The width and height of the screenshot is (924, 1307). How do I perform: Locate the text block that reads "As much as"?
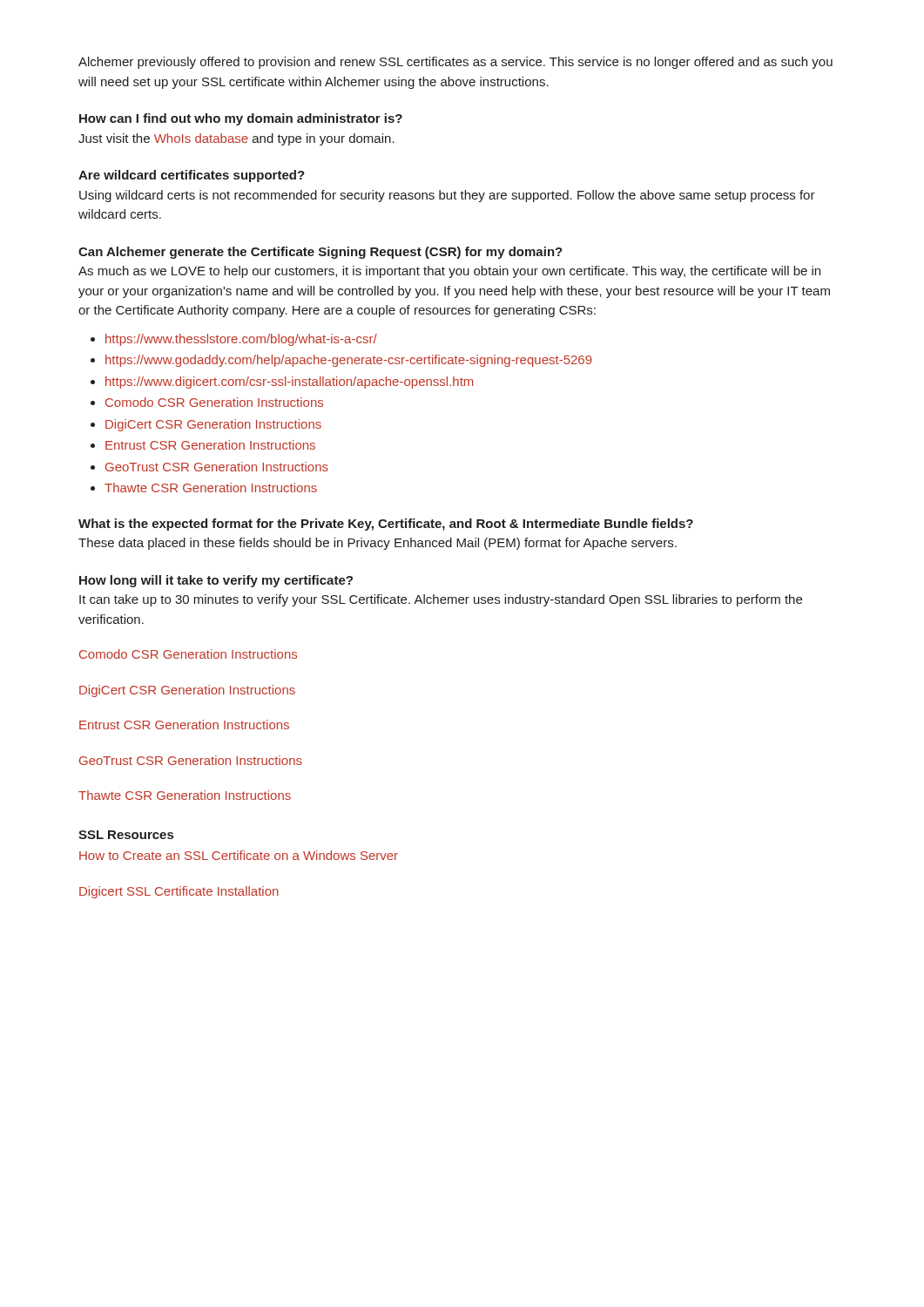[x=455, y=290]
